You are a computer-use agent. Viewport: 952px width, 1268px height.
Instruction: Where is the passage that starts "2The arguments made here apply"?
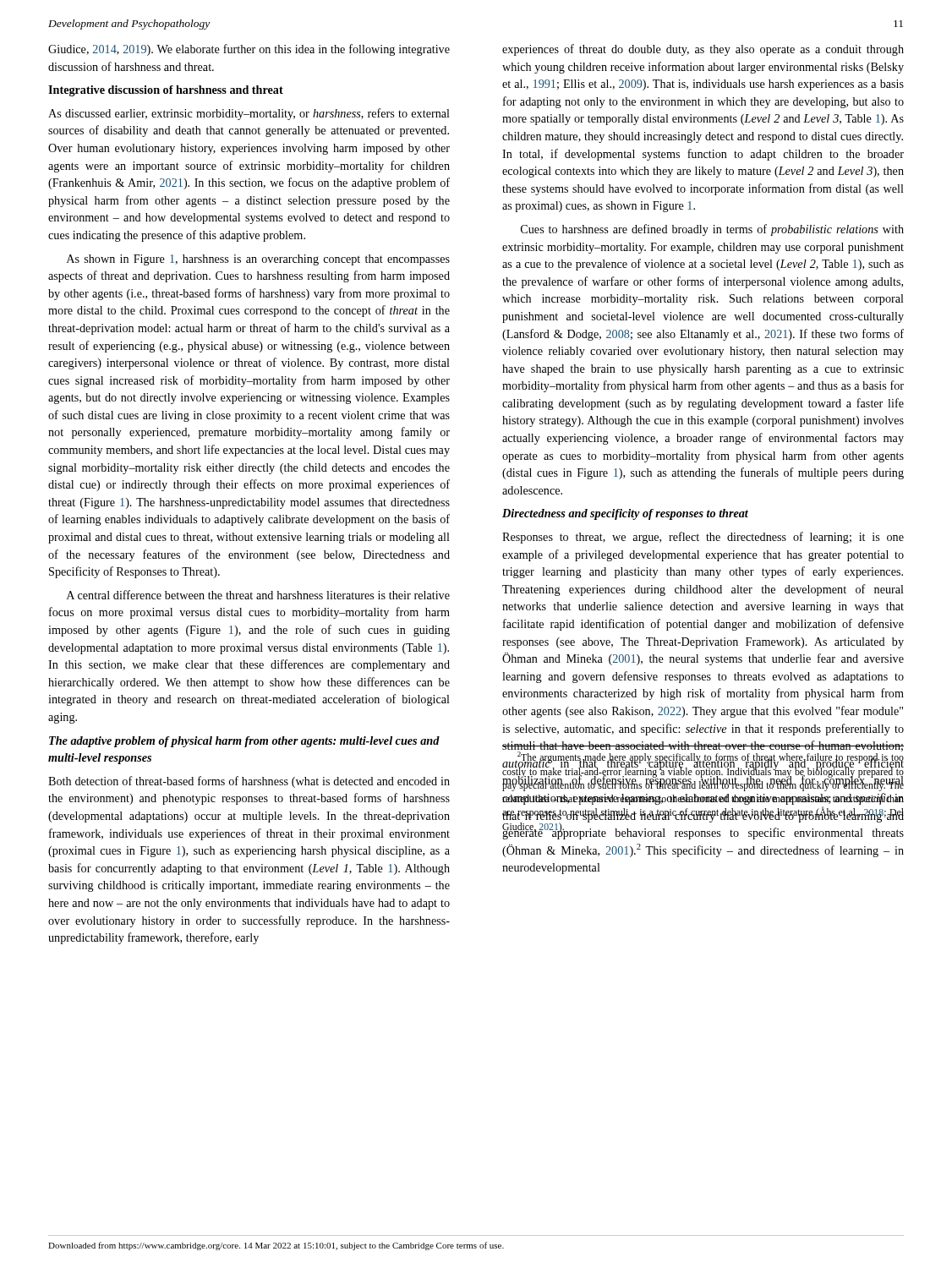point(703,792)
